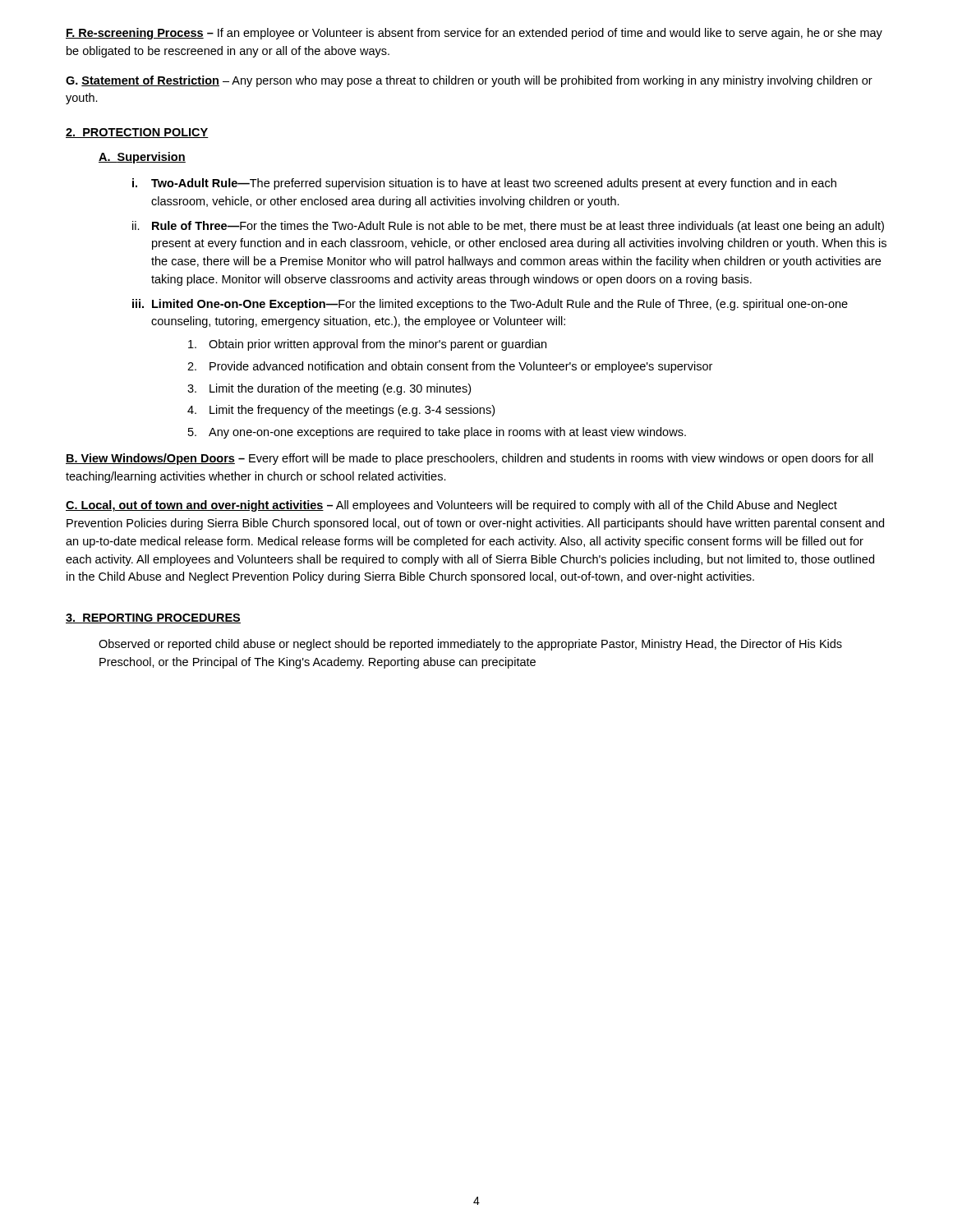Select the text block that says "B. View Windows/Open Doors – Every"
Viewport: 953px width, 1232px height.
pos(470,467)
